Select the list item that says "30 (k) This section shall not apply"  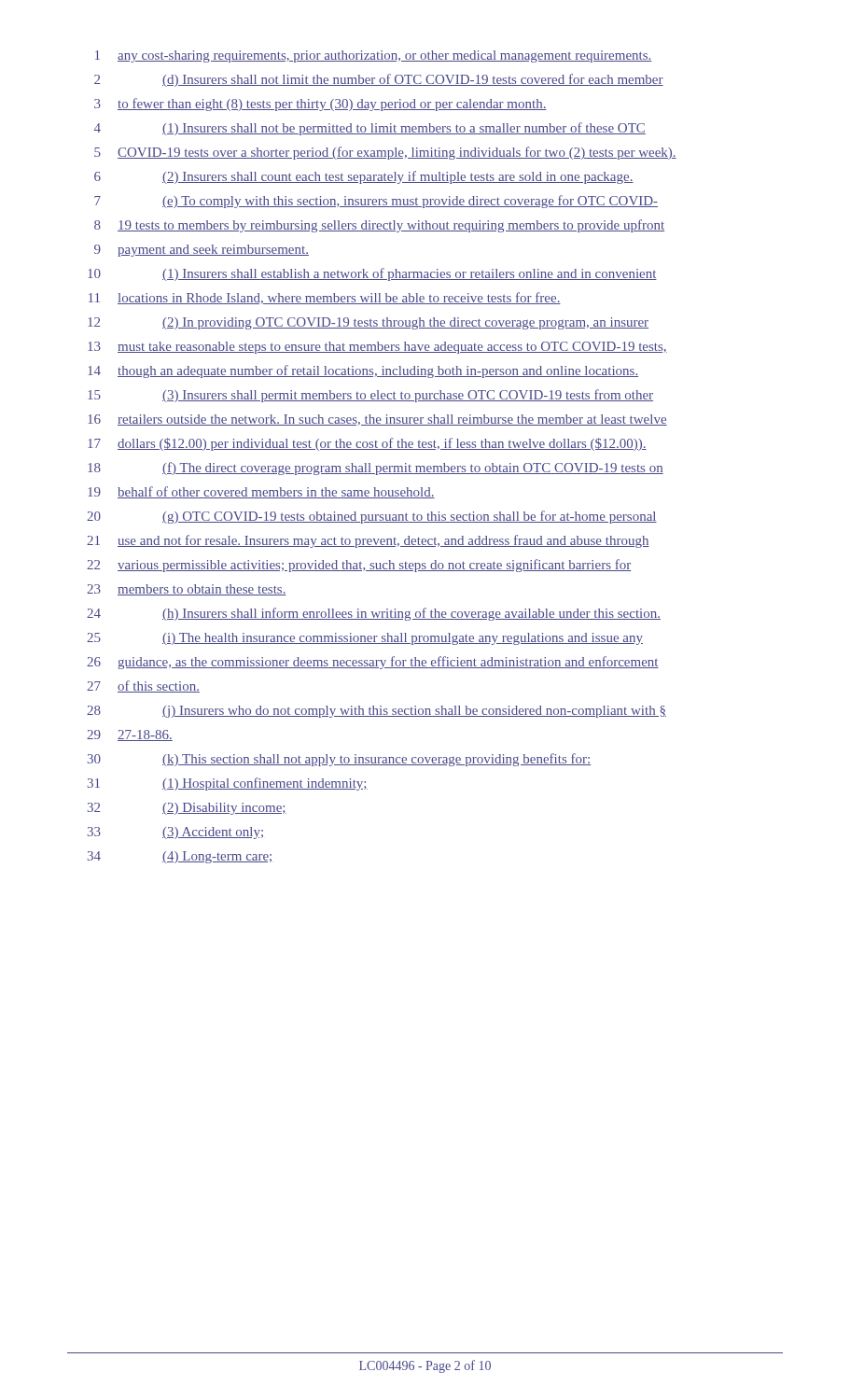tap(425, 759)
